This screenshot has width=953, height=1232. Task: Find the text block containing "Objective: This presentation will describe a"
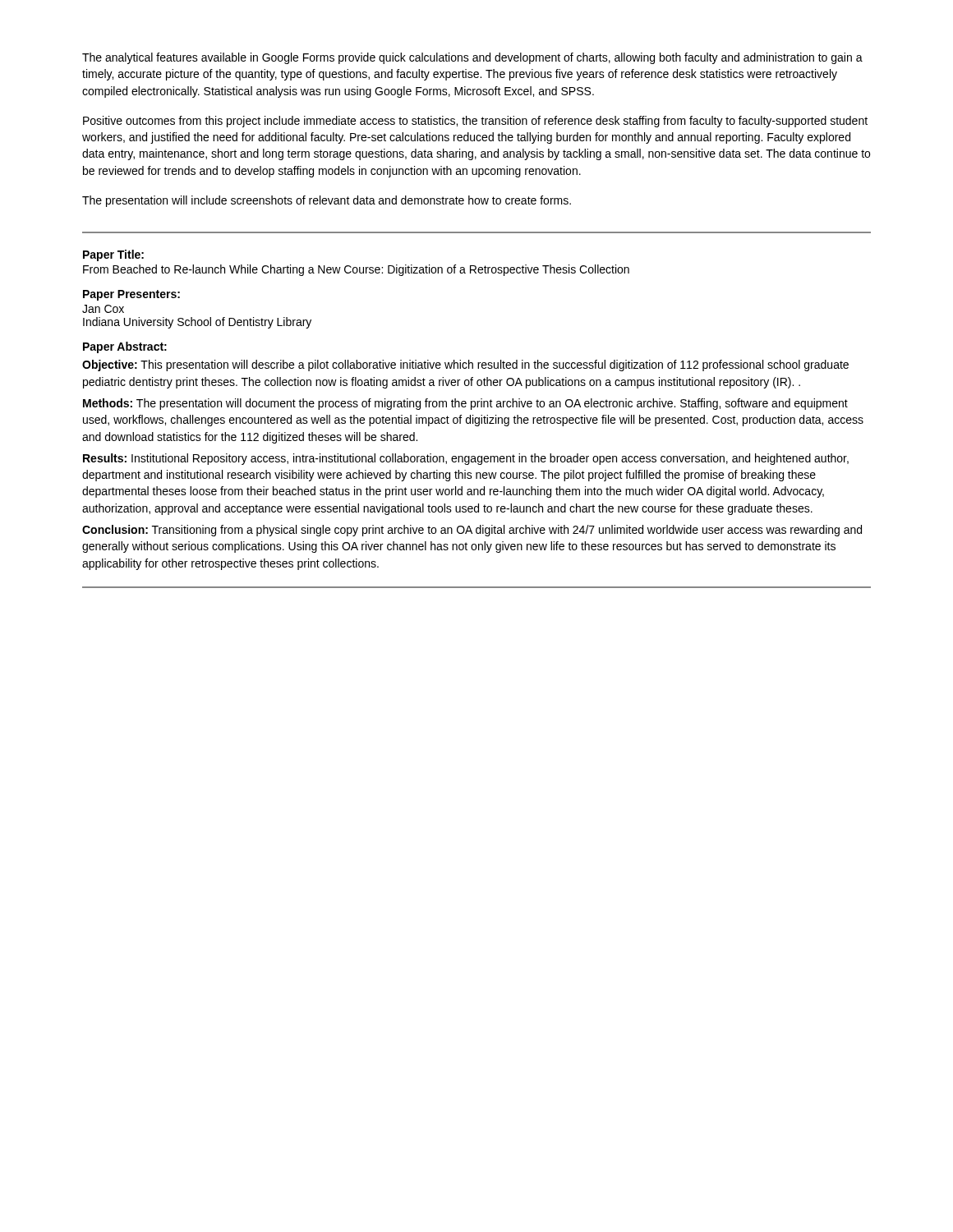coord(476,464)
